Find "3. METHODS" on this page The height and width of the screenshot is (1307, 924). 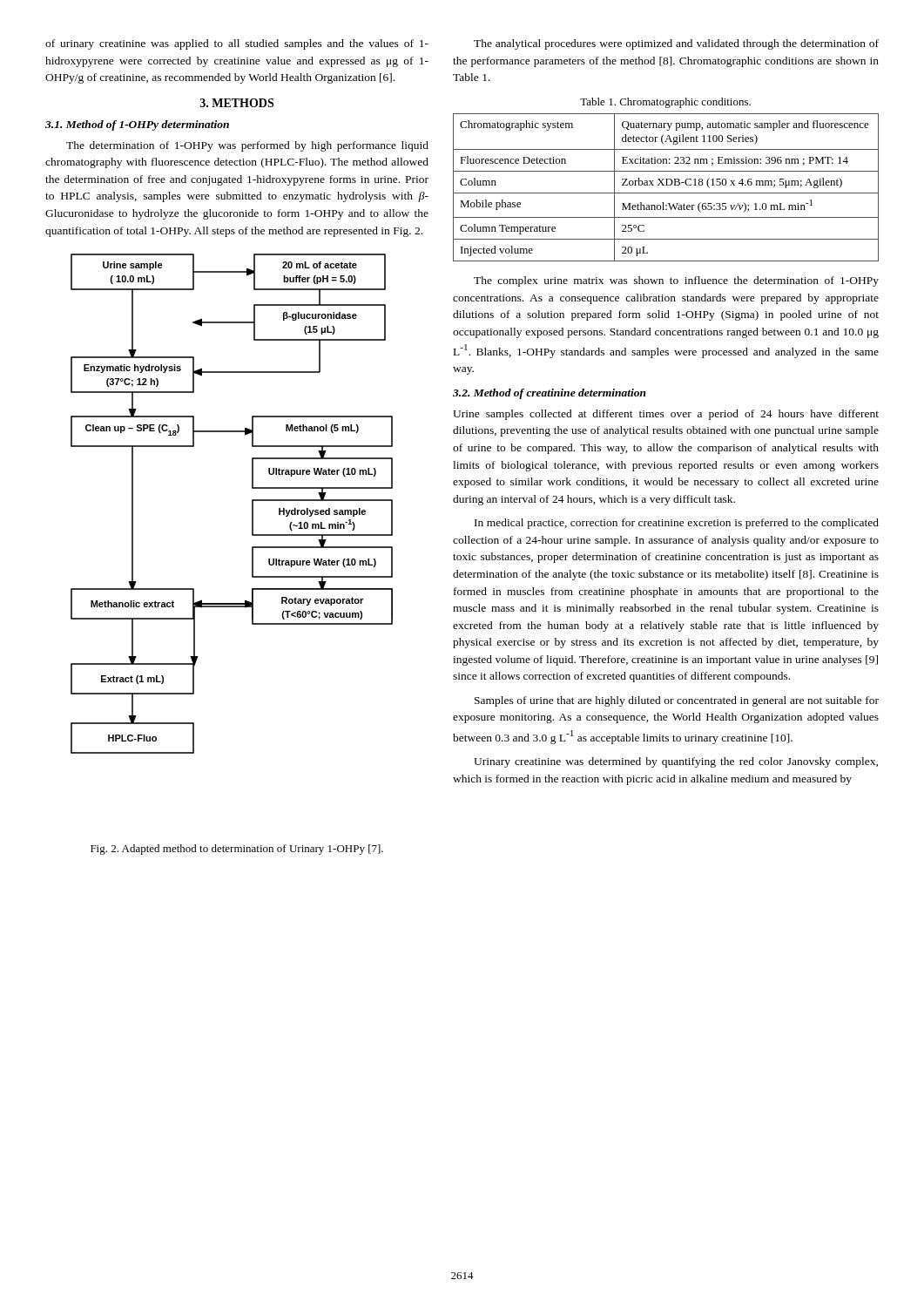point(237,103)
